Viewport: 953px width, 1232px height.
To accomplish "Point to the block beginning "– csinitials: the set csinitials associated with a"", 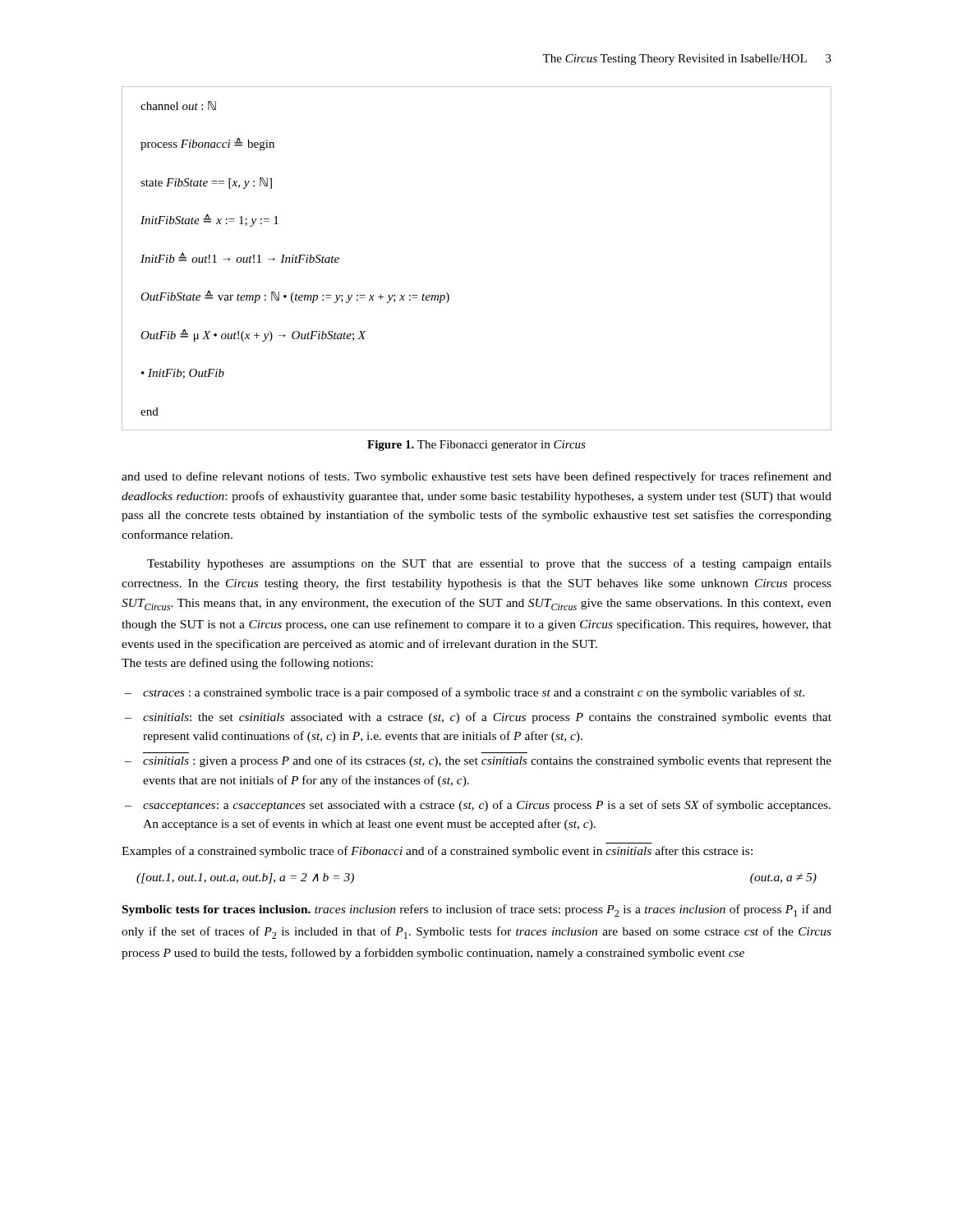I will click(x=476, y=726).
